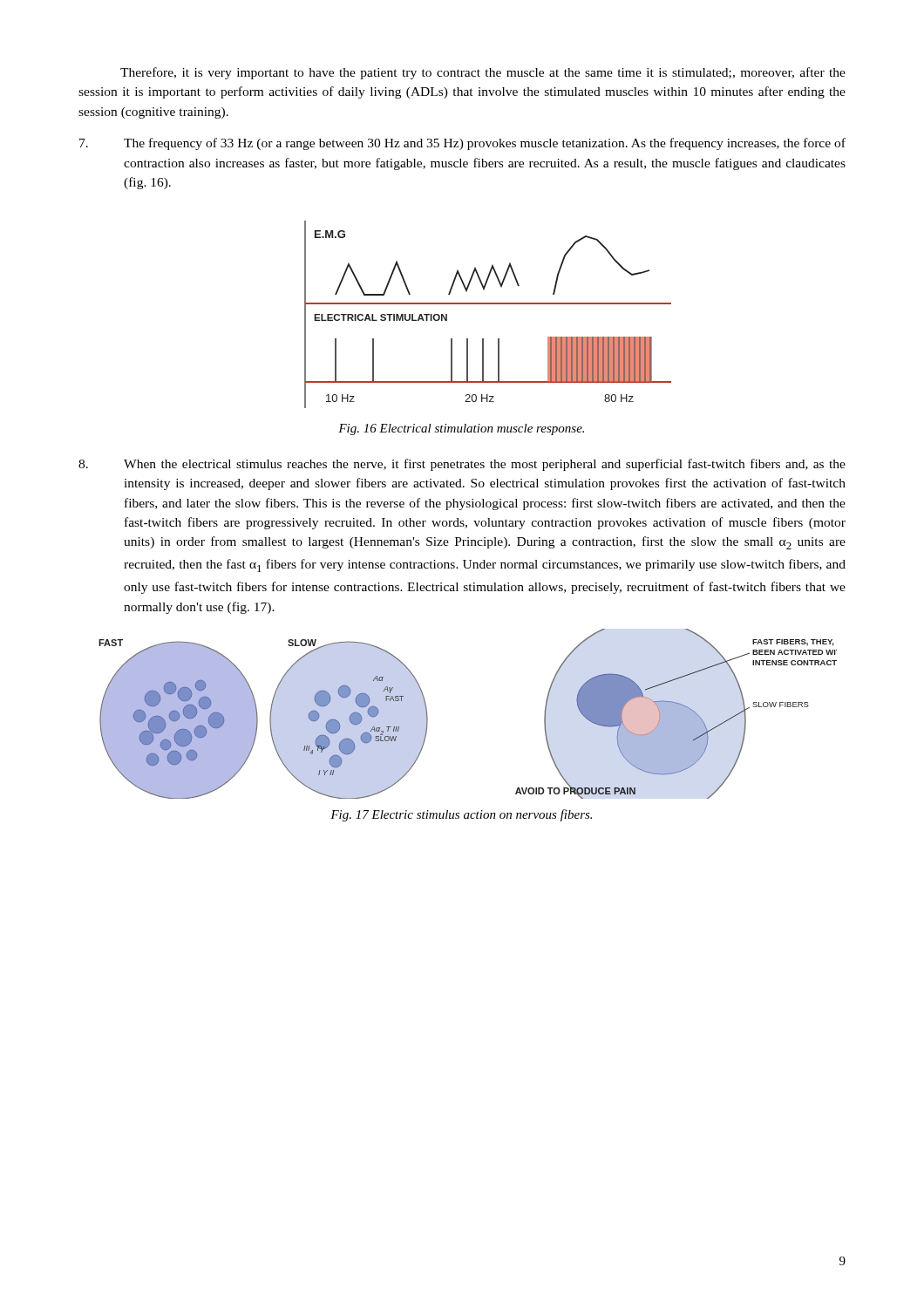The height and width of the screenshot is (1308, 924).
Task: Navigate to the passage starting "7. The frequency"
Action: tap(462, 163)
